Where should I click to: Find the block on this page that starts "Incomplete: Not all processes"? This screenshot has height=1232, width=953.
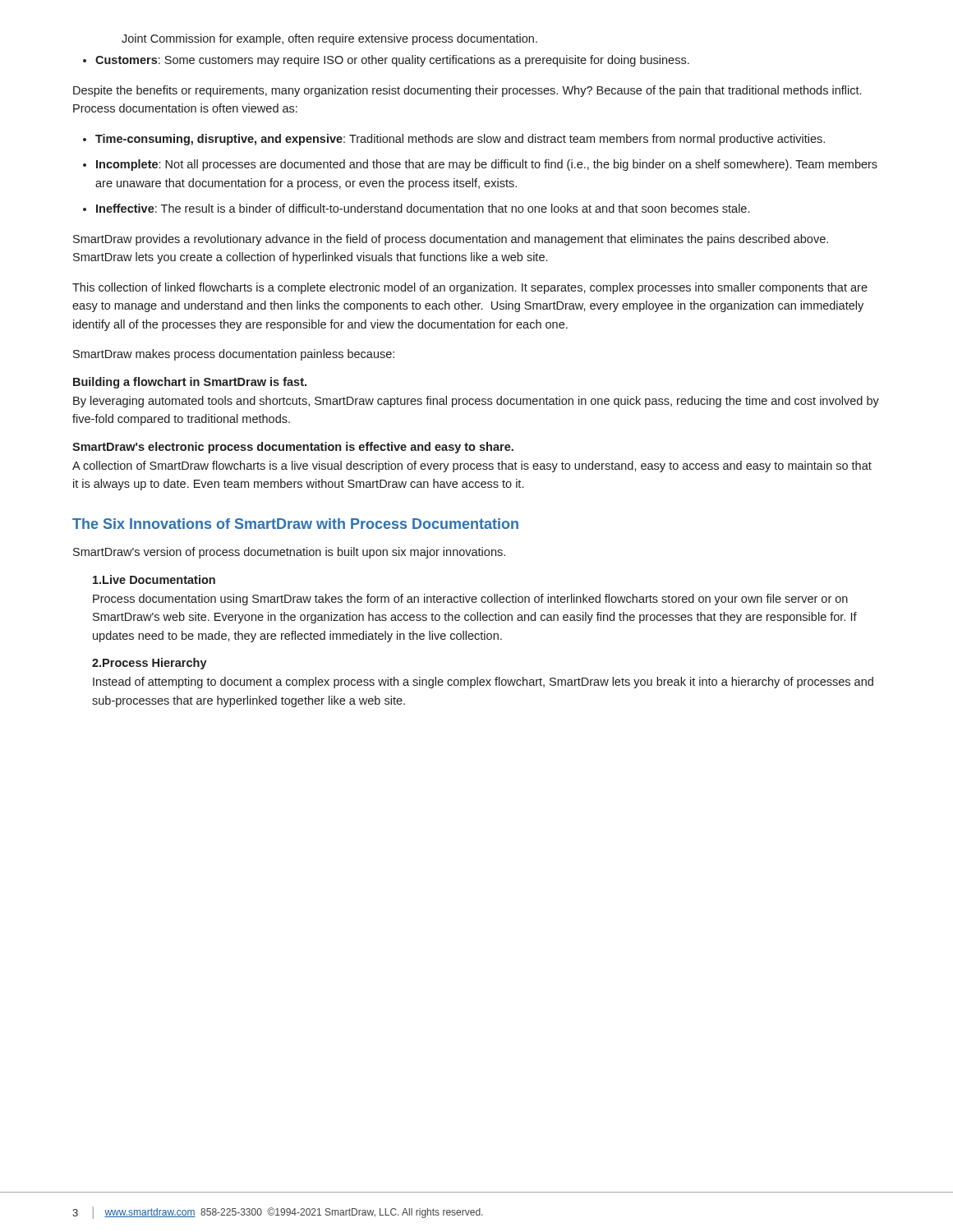[x=486, y=174]
